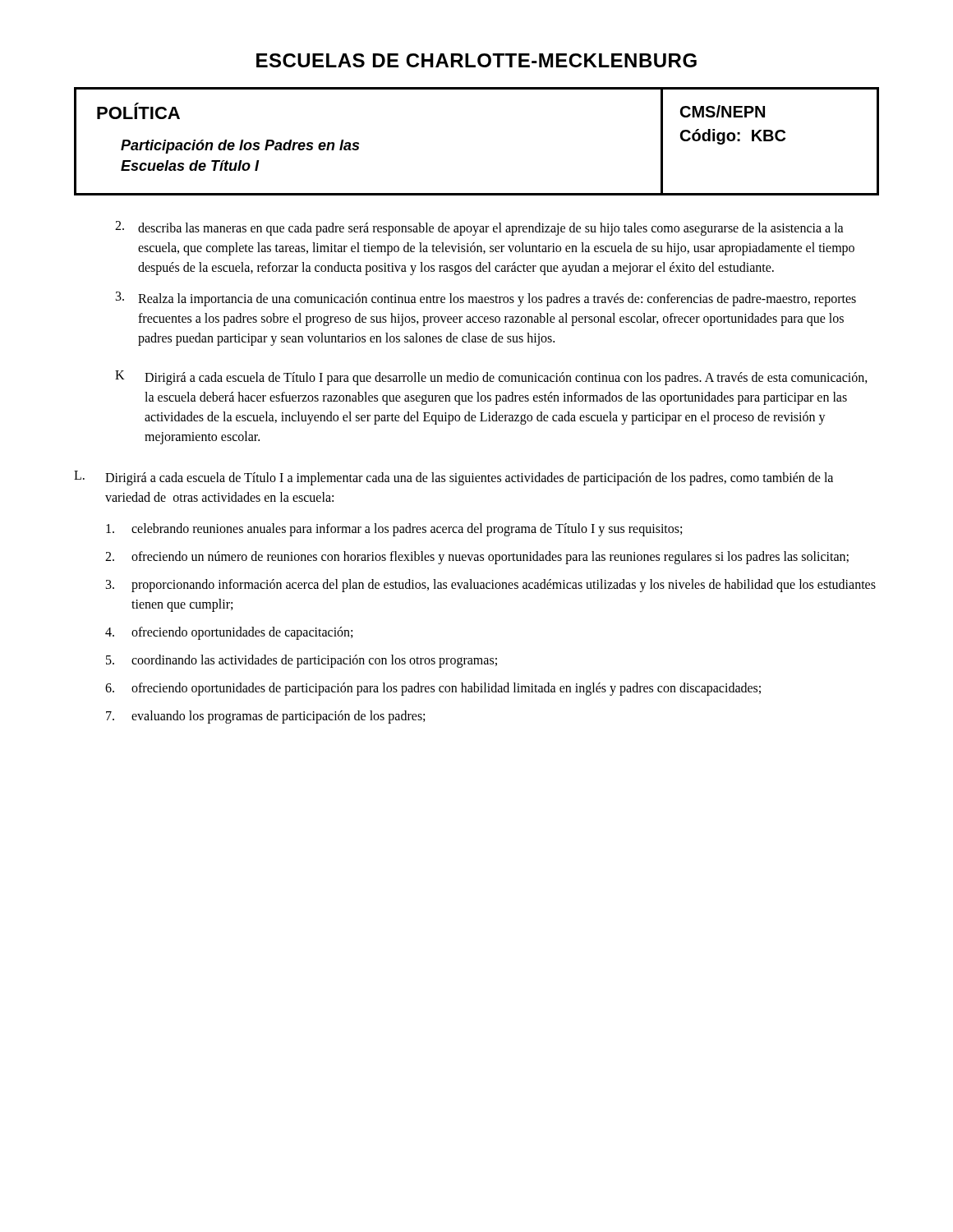Find the table that mentions "POLÍTICA Participación de"
This screenshot has height=1232, width=953.
476,141
